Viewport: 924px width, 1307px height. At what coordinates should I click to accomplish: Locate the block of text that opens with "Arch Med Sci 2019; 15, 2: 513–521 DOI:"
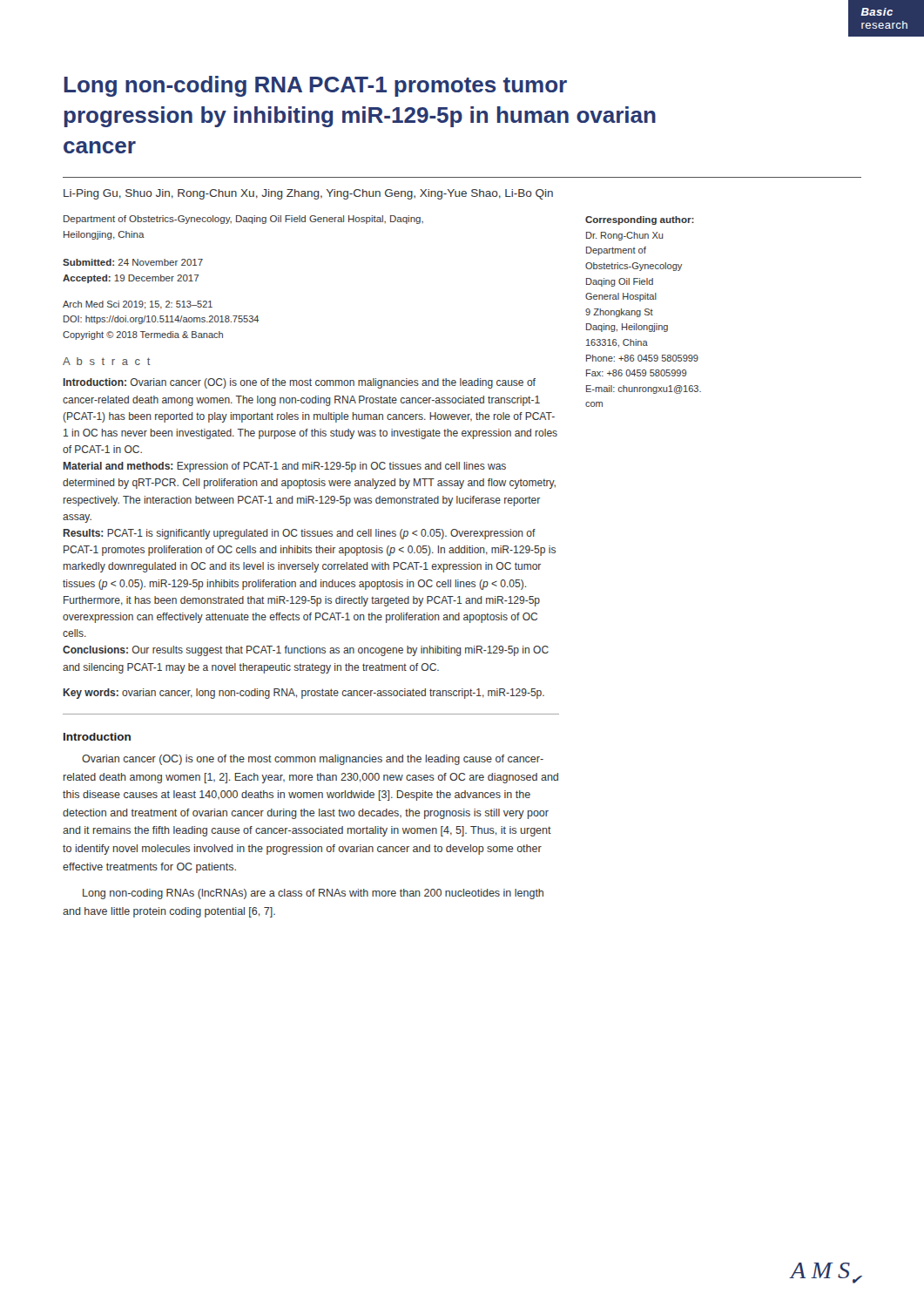(161, 319)
